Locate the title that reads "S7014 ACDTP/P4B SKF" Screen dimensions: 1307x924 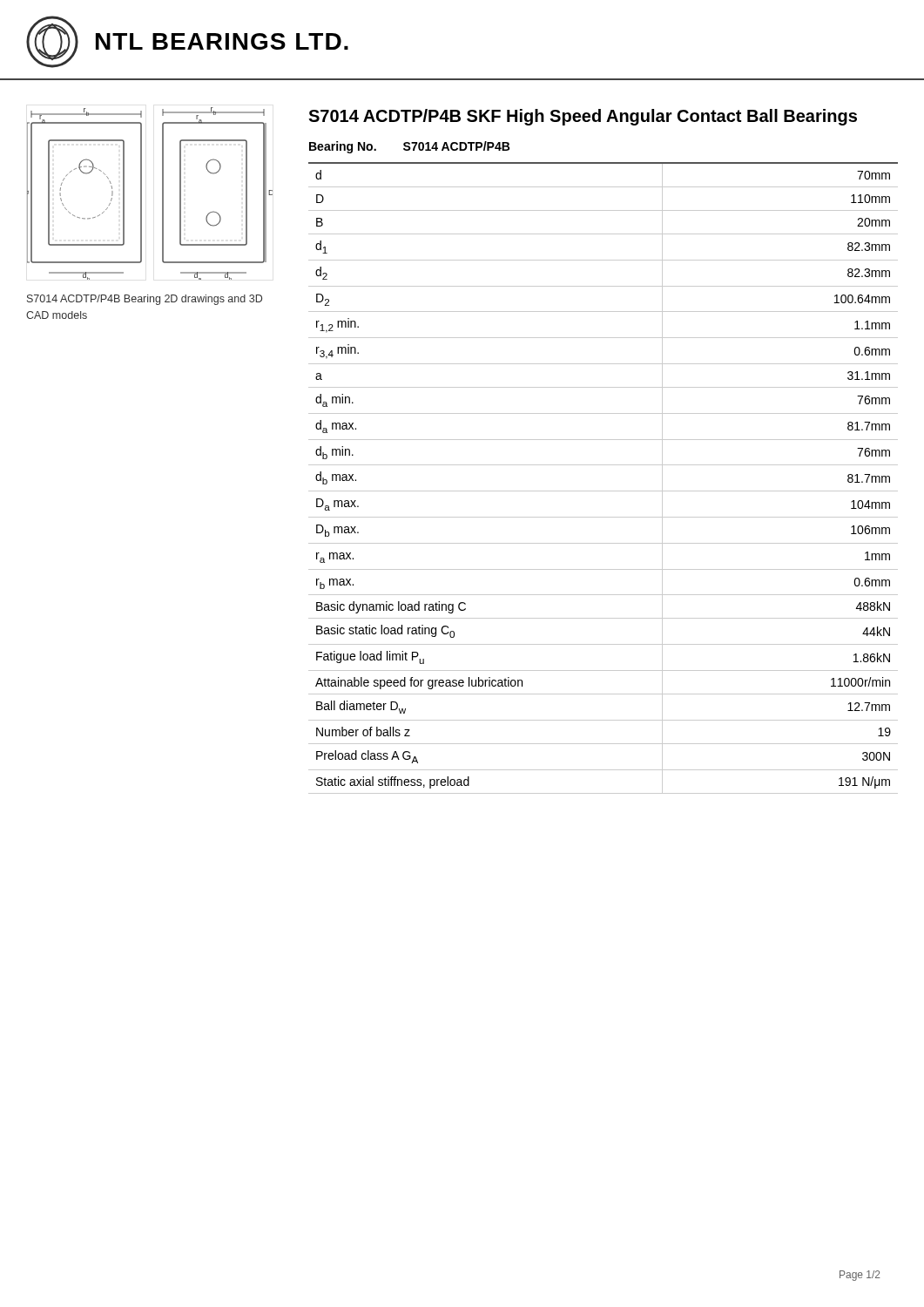pos(583,116)
